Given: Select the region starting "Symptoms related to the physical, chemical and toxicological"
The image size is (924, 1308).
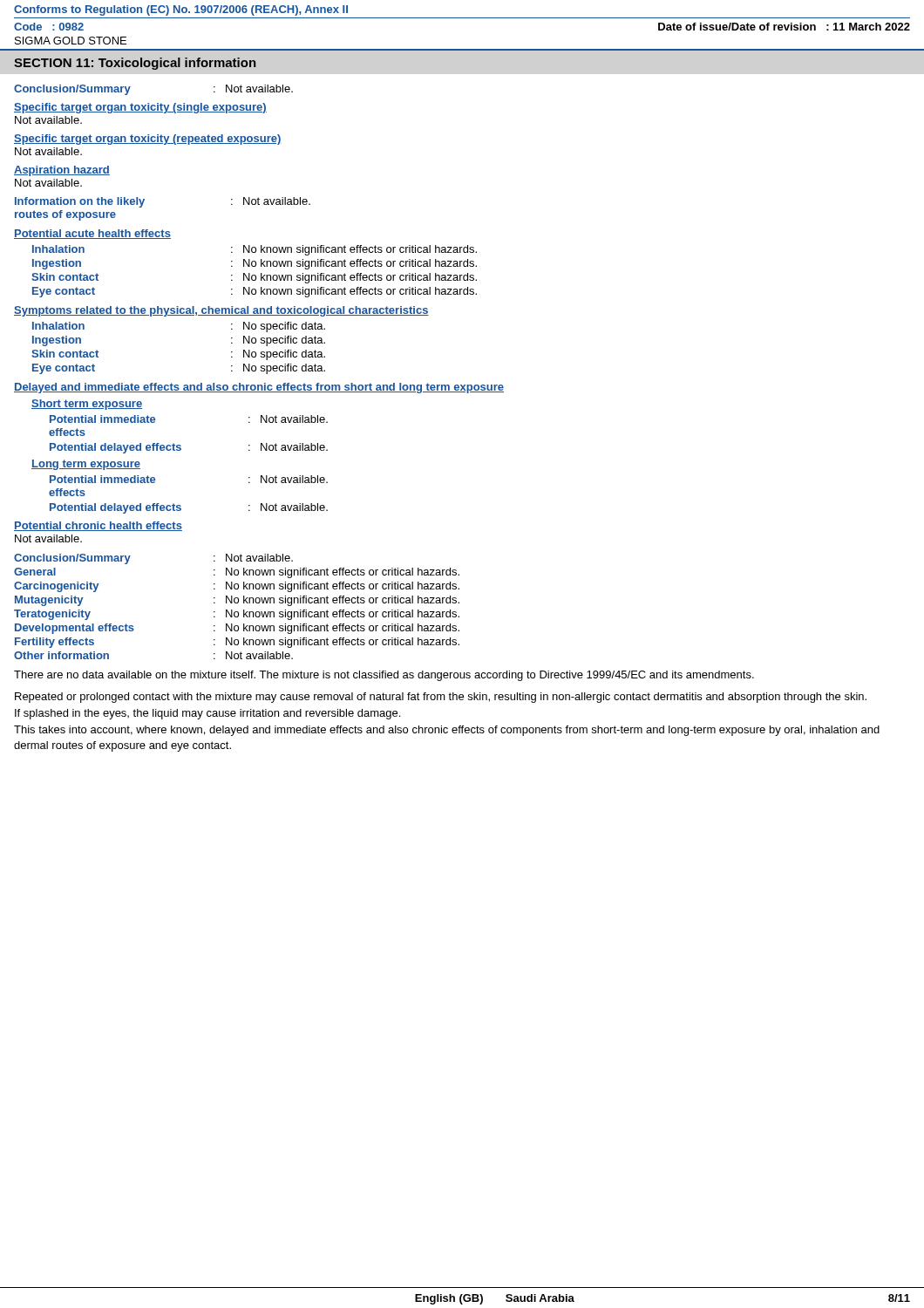Looking at the screenshot, I should pos(221,310).
